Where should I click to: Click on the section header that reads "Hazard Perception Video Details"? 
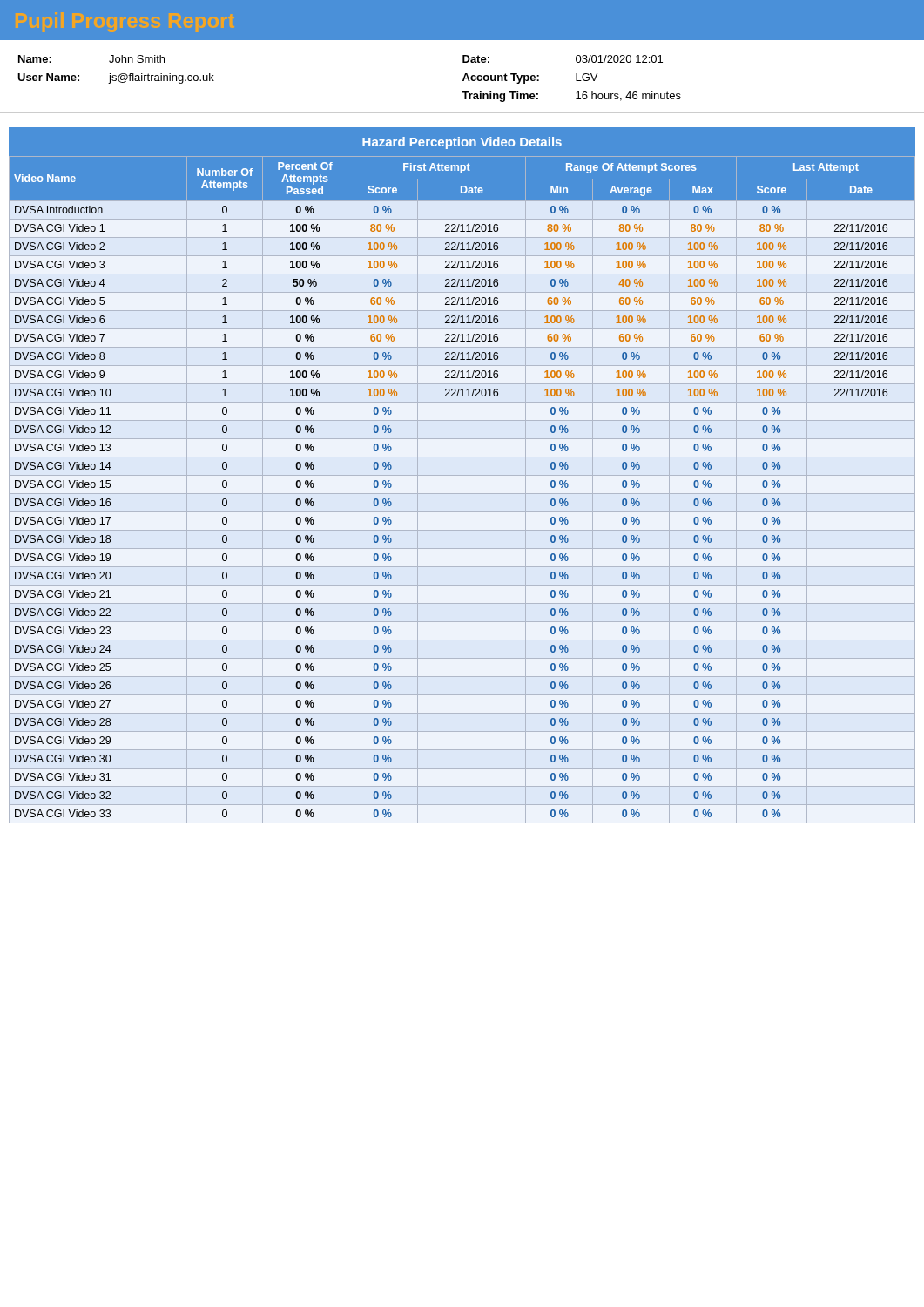462,142
